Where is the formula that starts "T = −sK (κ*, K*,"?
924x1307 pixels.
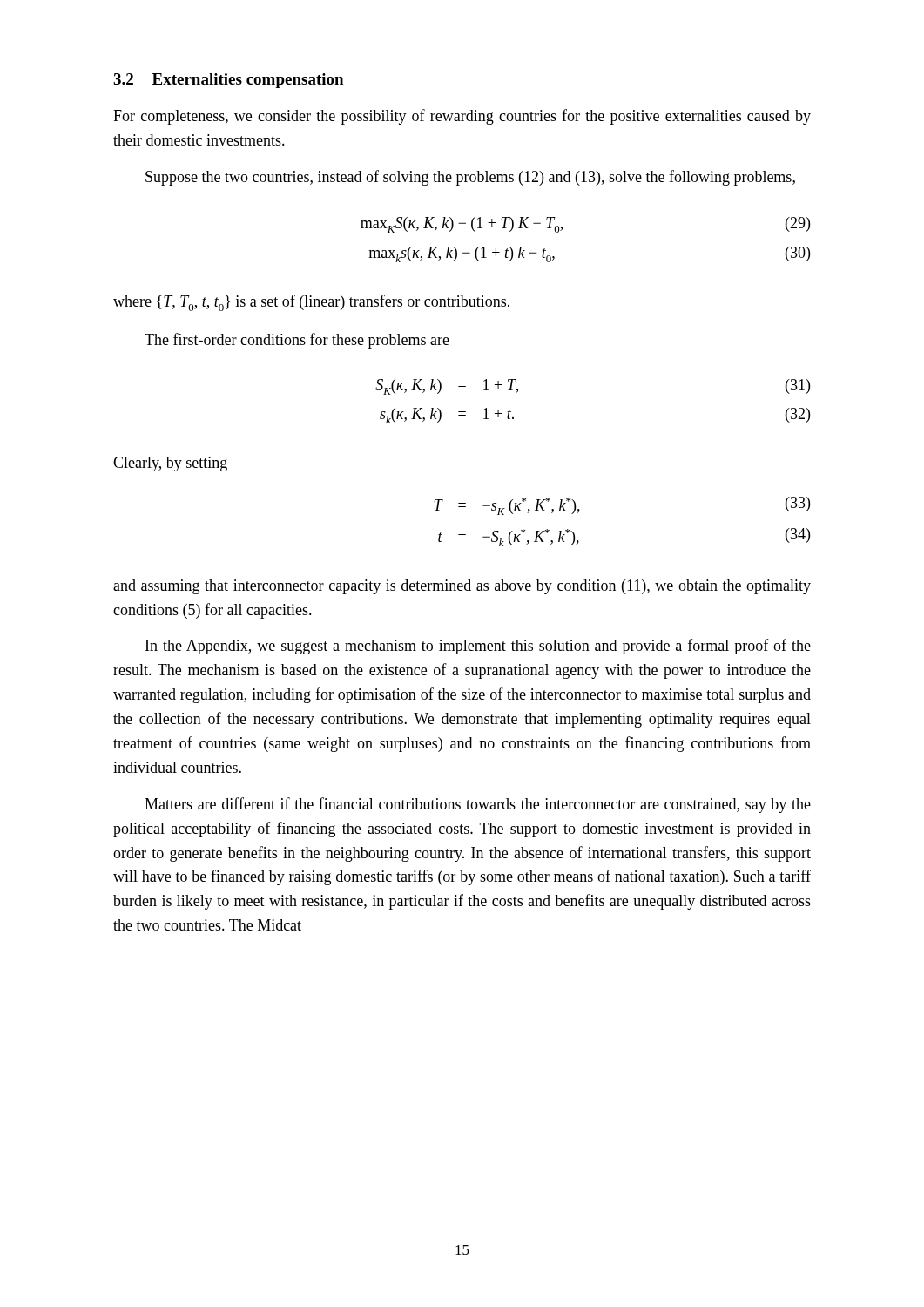pos(511,506)
